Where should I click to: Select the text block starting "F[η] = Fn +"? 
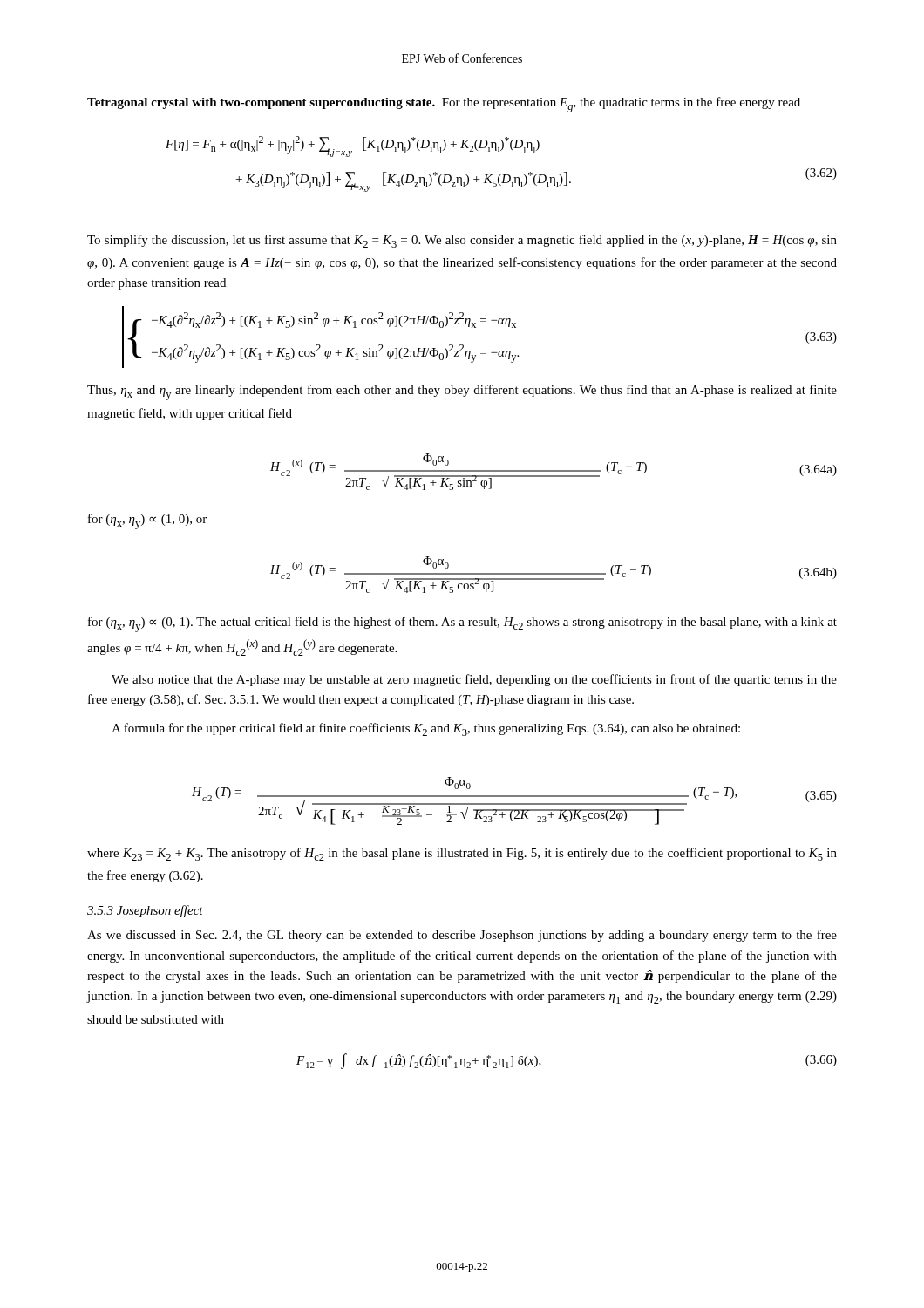pyautogui.click(x=497, y=172)
